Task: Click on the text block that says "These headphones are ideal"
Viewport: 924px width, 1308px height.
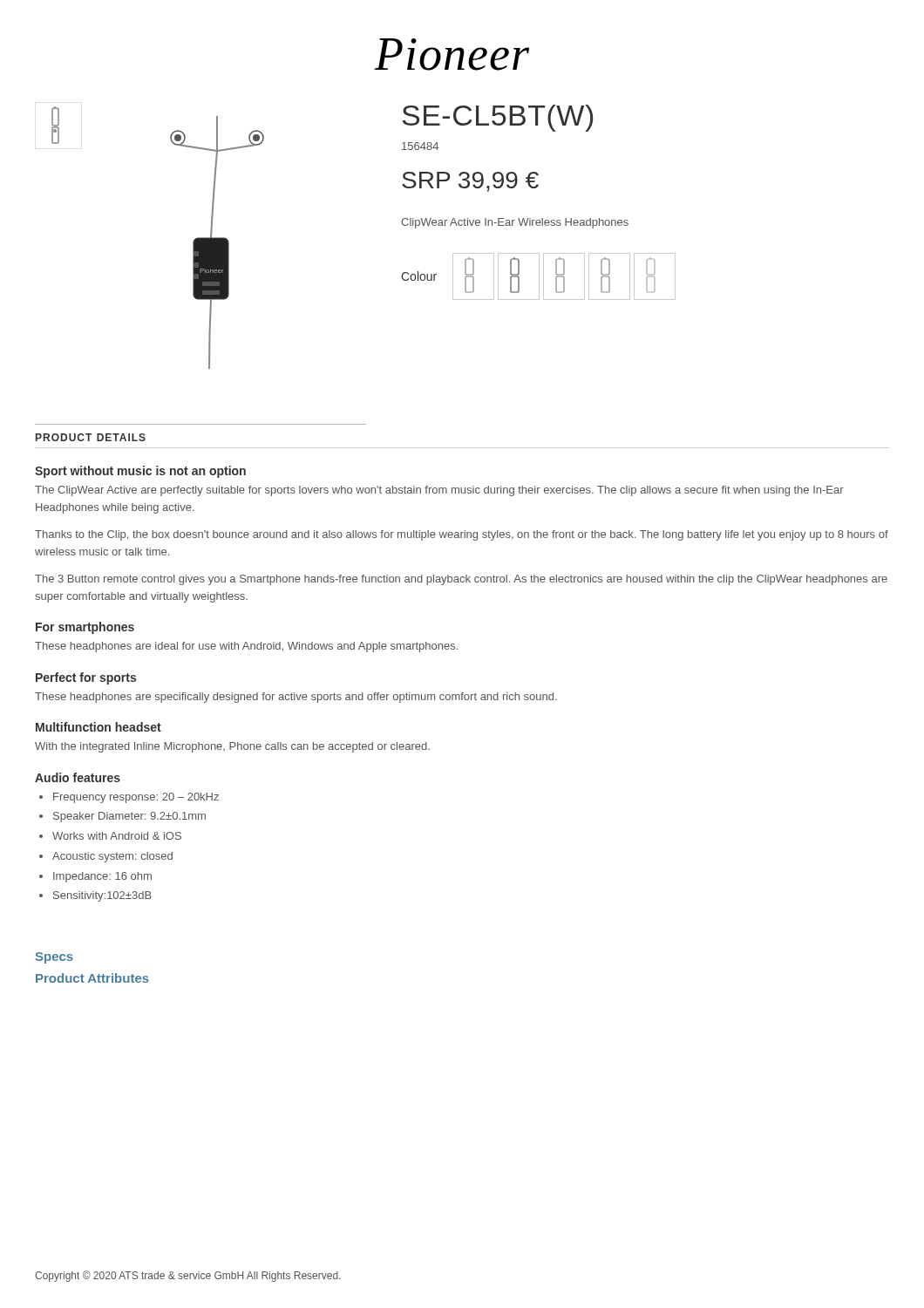Action: click(x=247, y=646)
